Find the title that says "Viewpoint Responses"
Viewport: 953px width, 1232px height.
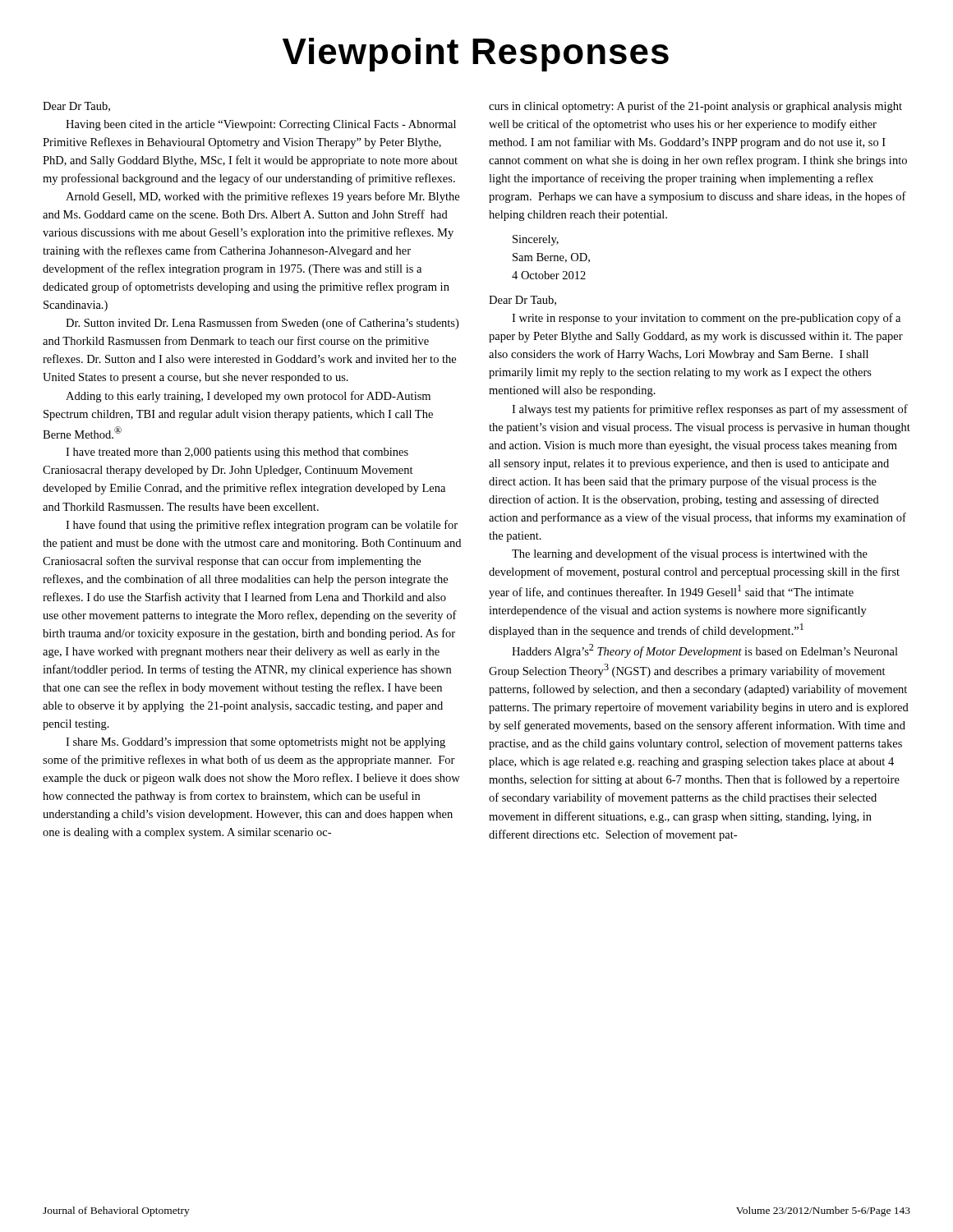476,51
